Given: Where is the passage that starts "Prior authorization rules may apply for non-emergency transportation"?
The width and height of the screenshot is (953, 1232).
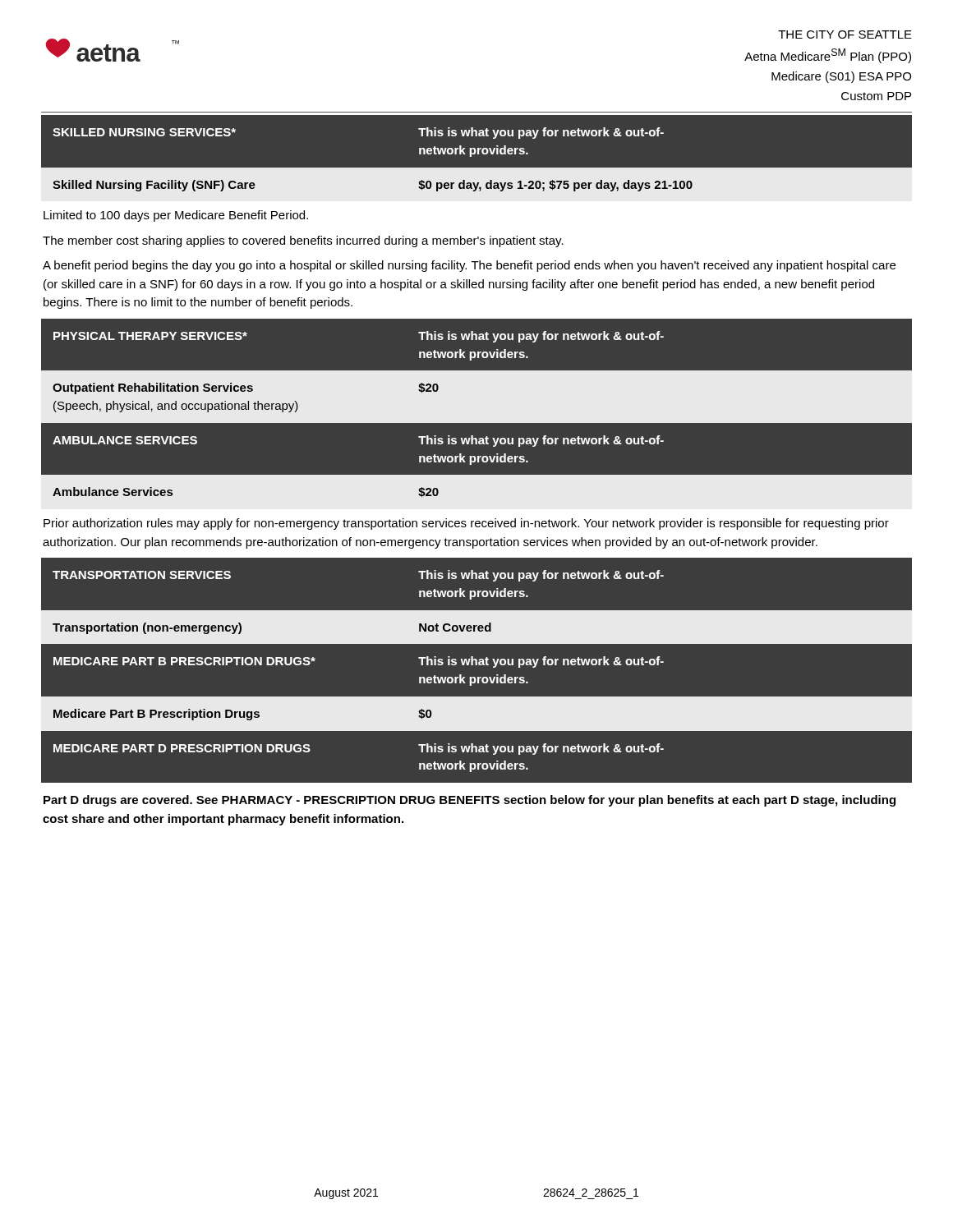Looking at the screenshot, I should coord(466,532).
